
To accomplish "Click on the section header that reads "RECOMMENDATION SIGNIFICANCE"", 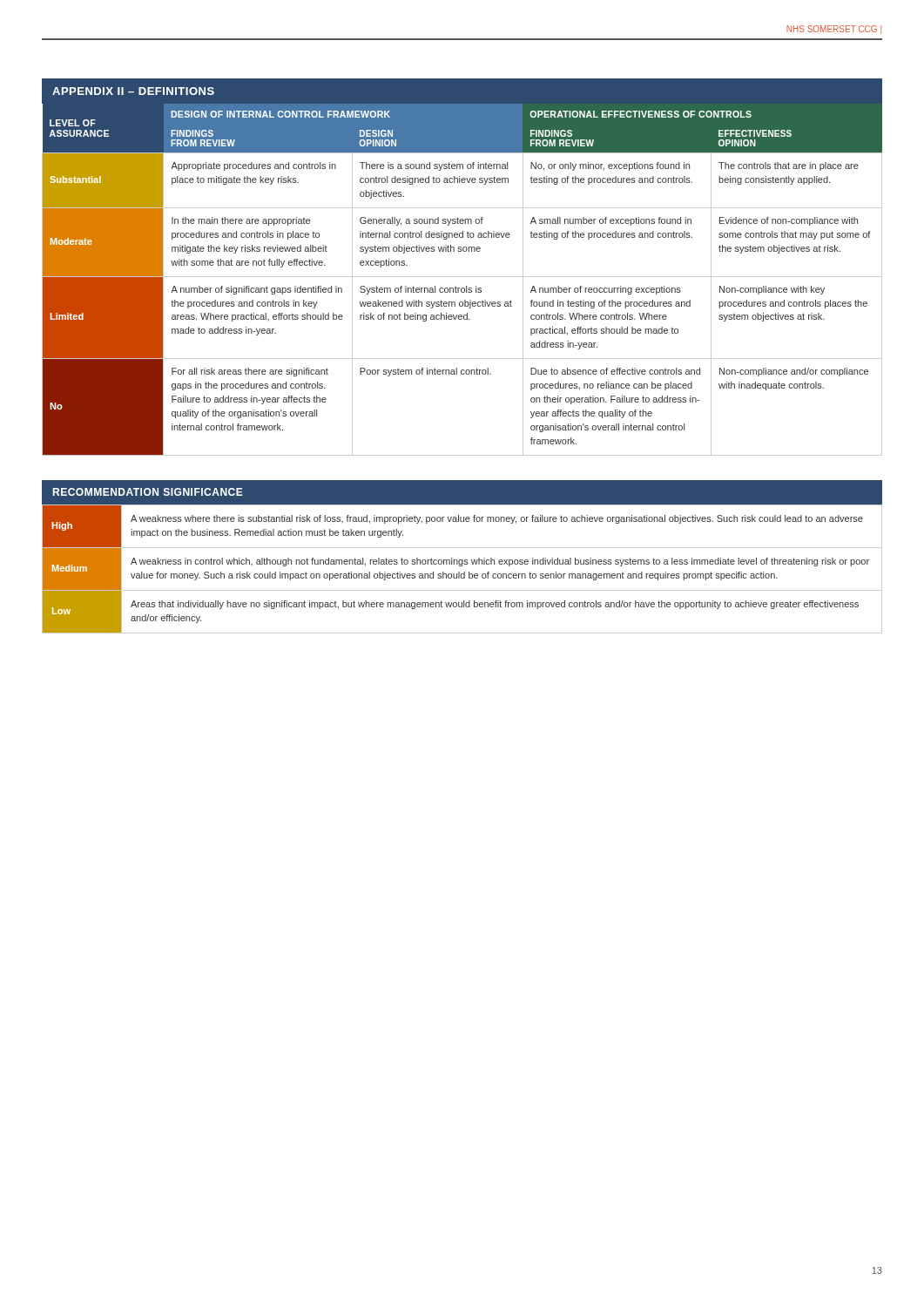I will tap(148, 492).
